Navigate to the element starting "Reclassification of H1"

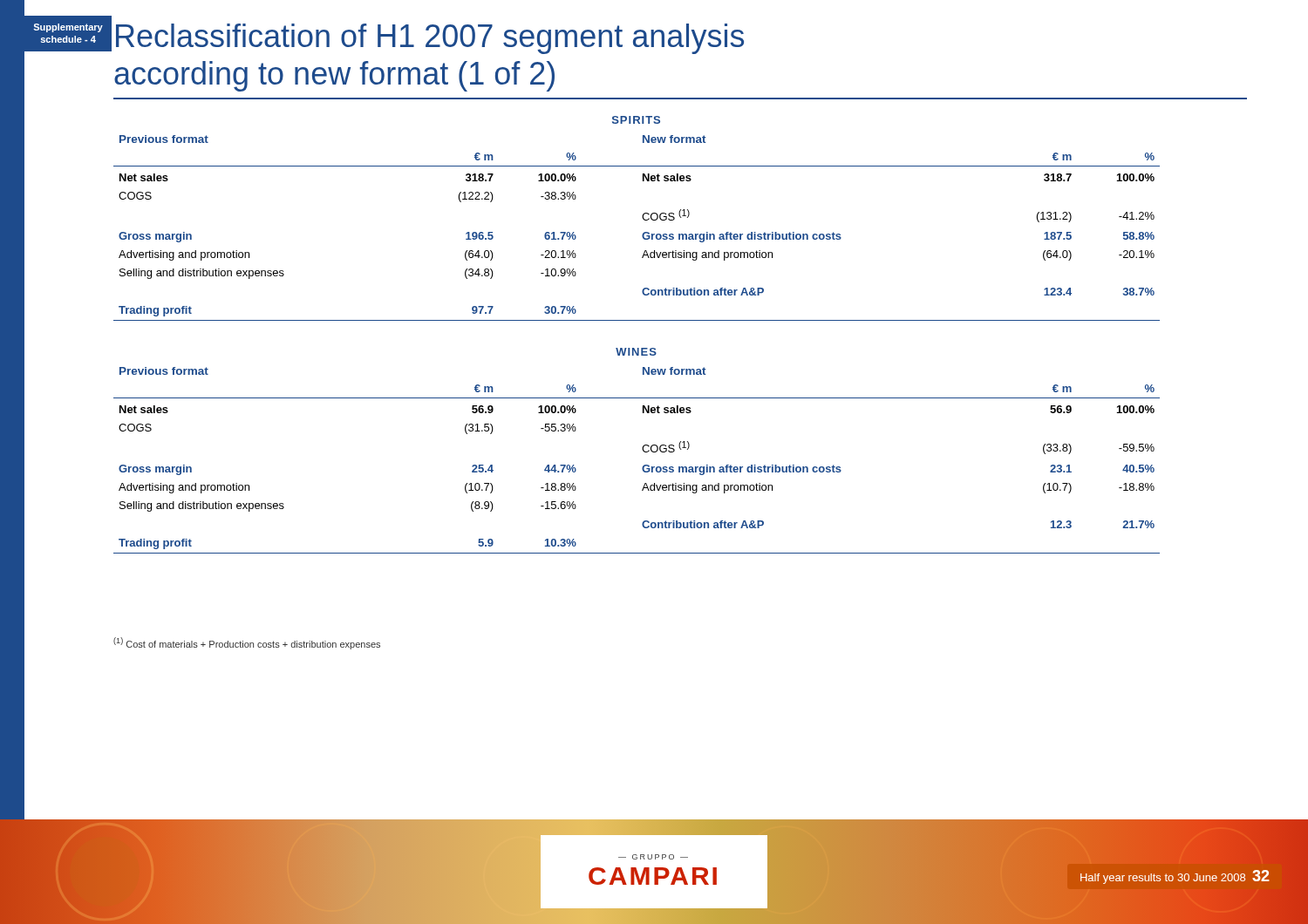point(680,59)
